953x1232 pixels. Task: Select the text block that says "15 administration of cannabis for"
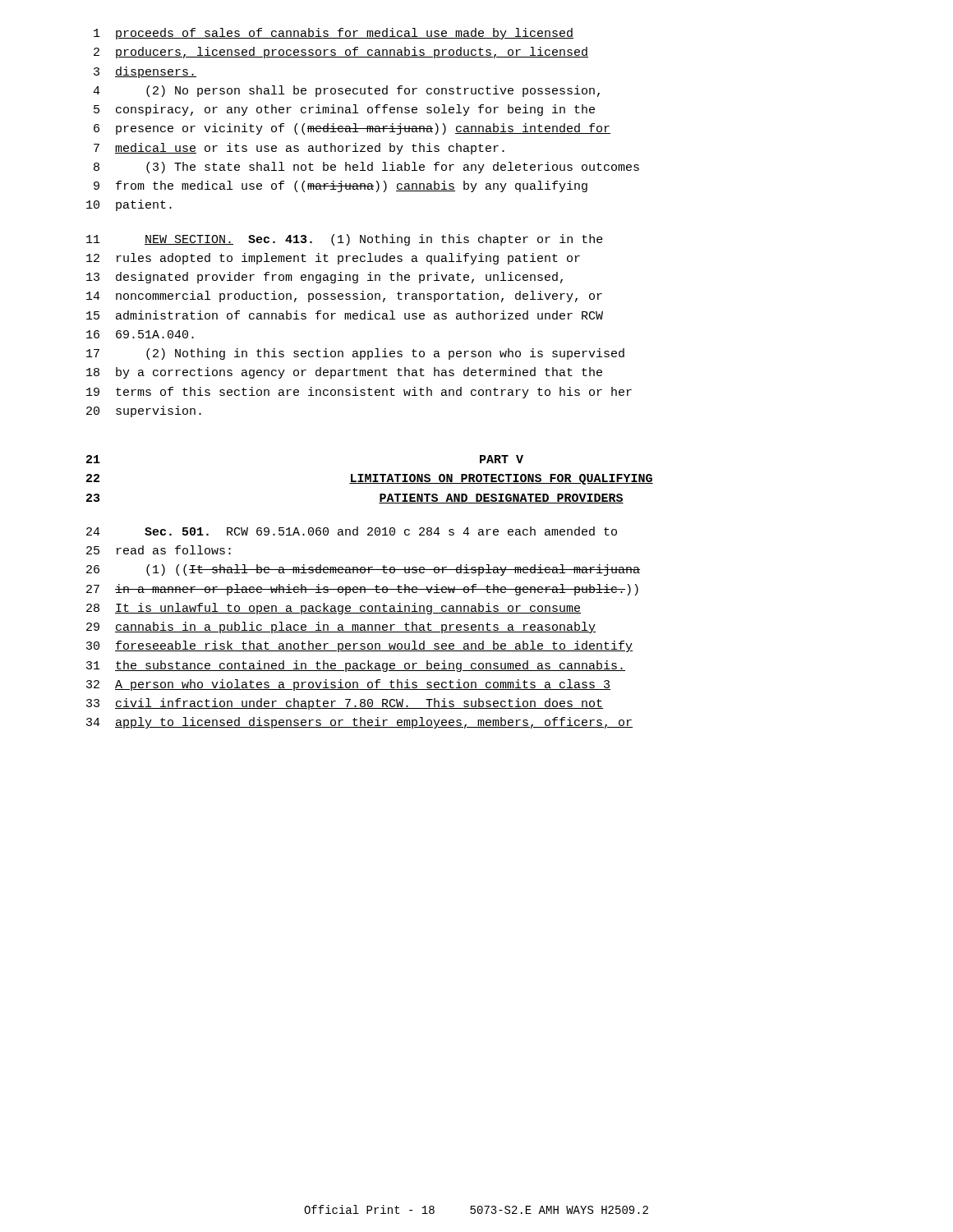(476, 316)
